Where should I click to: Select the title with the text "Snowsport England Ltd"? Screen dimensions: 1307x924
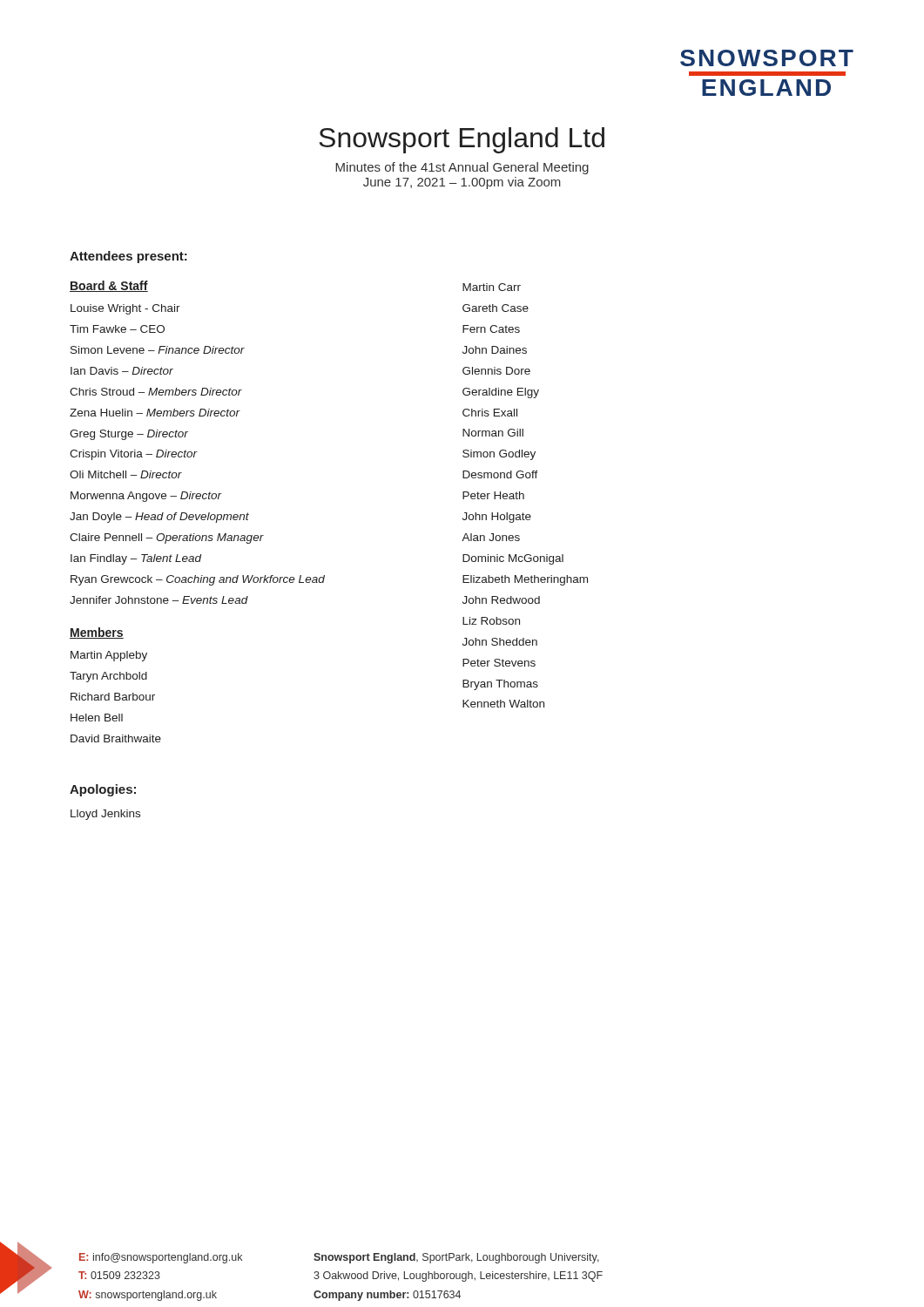[462, 156]
